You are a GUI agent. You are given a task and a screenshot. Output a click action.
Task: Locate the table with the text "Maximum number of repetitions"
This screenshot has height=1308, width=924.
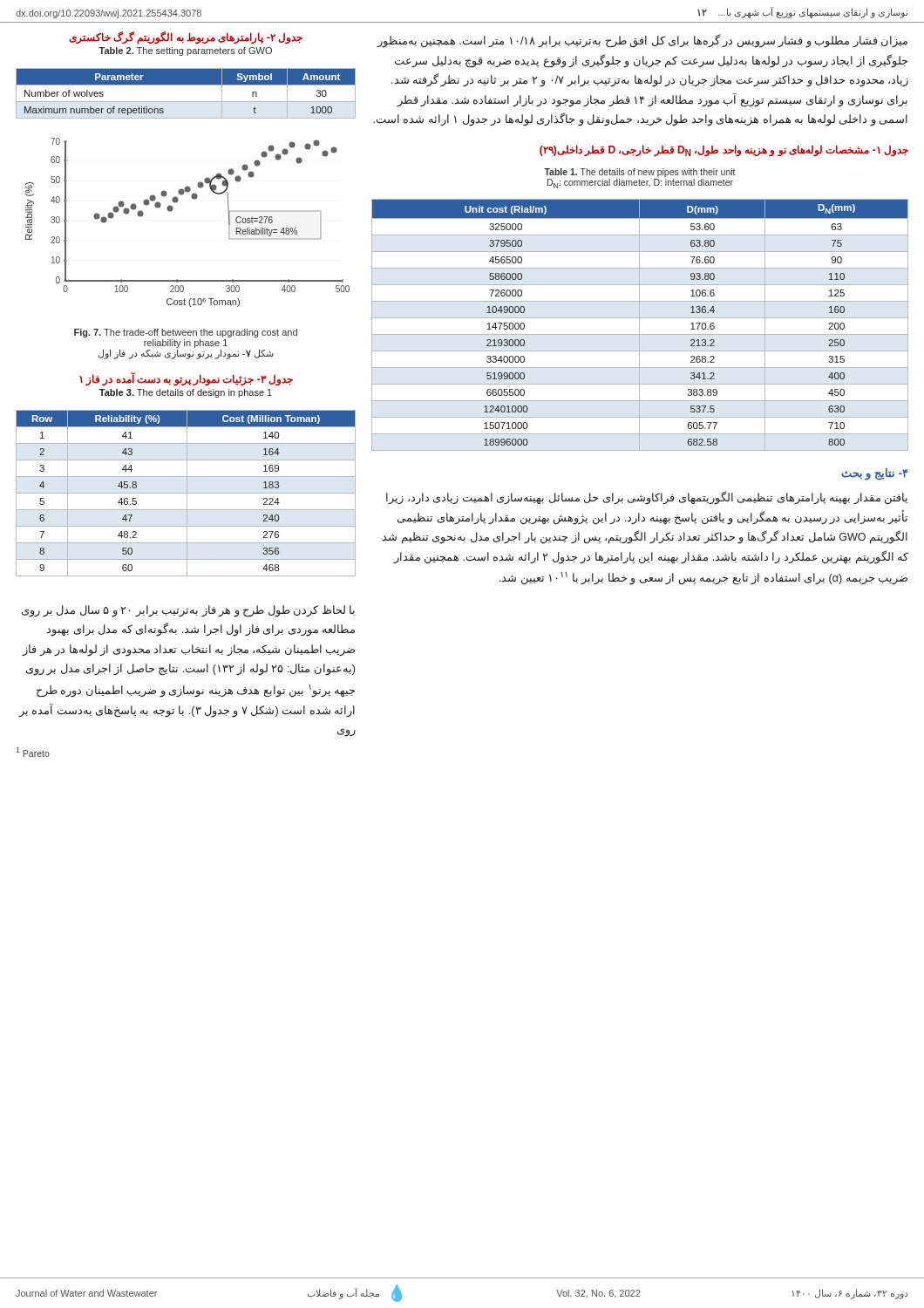click(186, 93)
